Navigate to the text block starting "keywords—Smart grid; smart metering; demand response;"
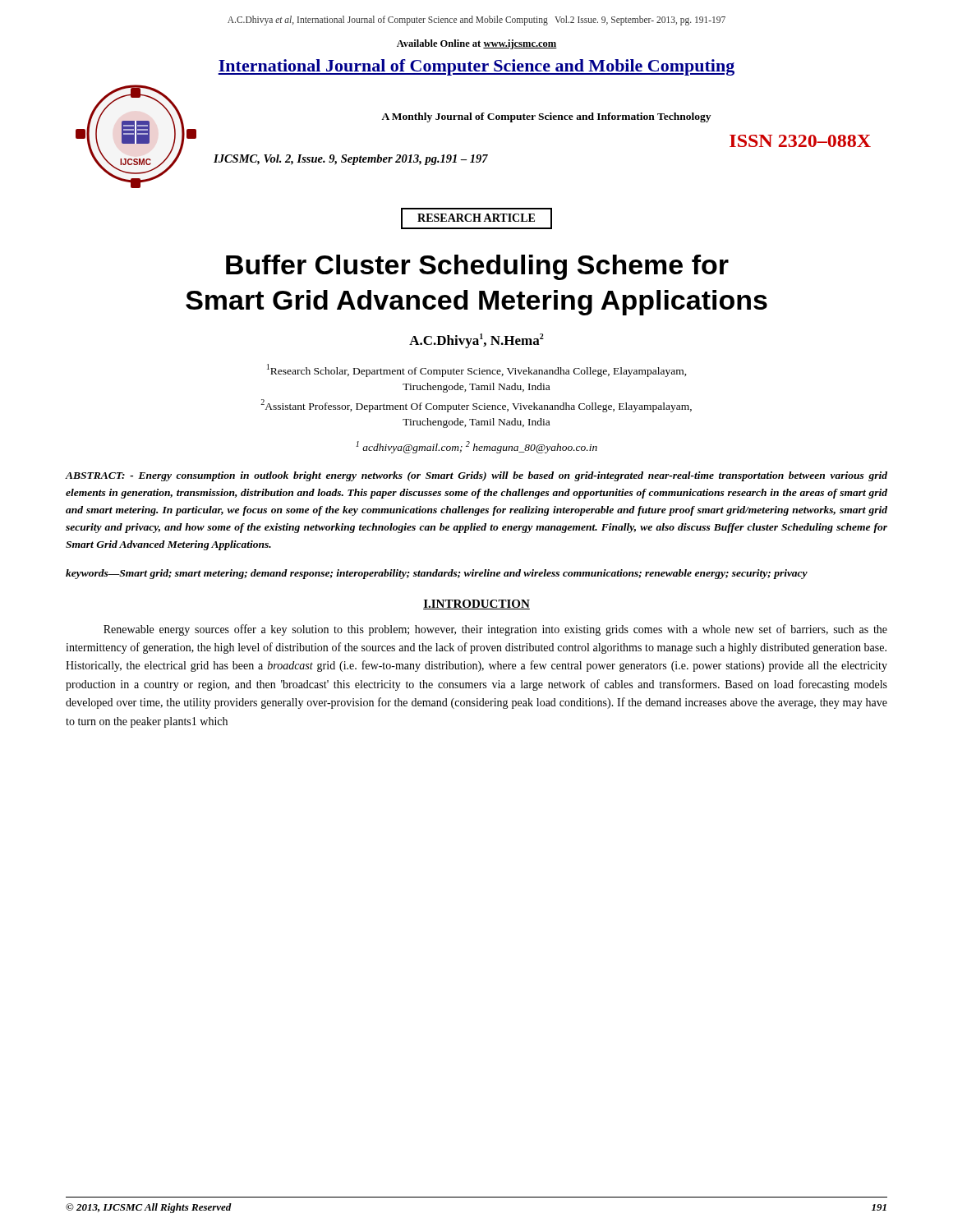953x1232 pixels. [437, 573]
